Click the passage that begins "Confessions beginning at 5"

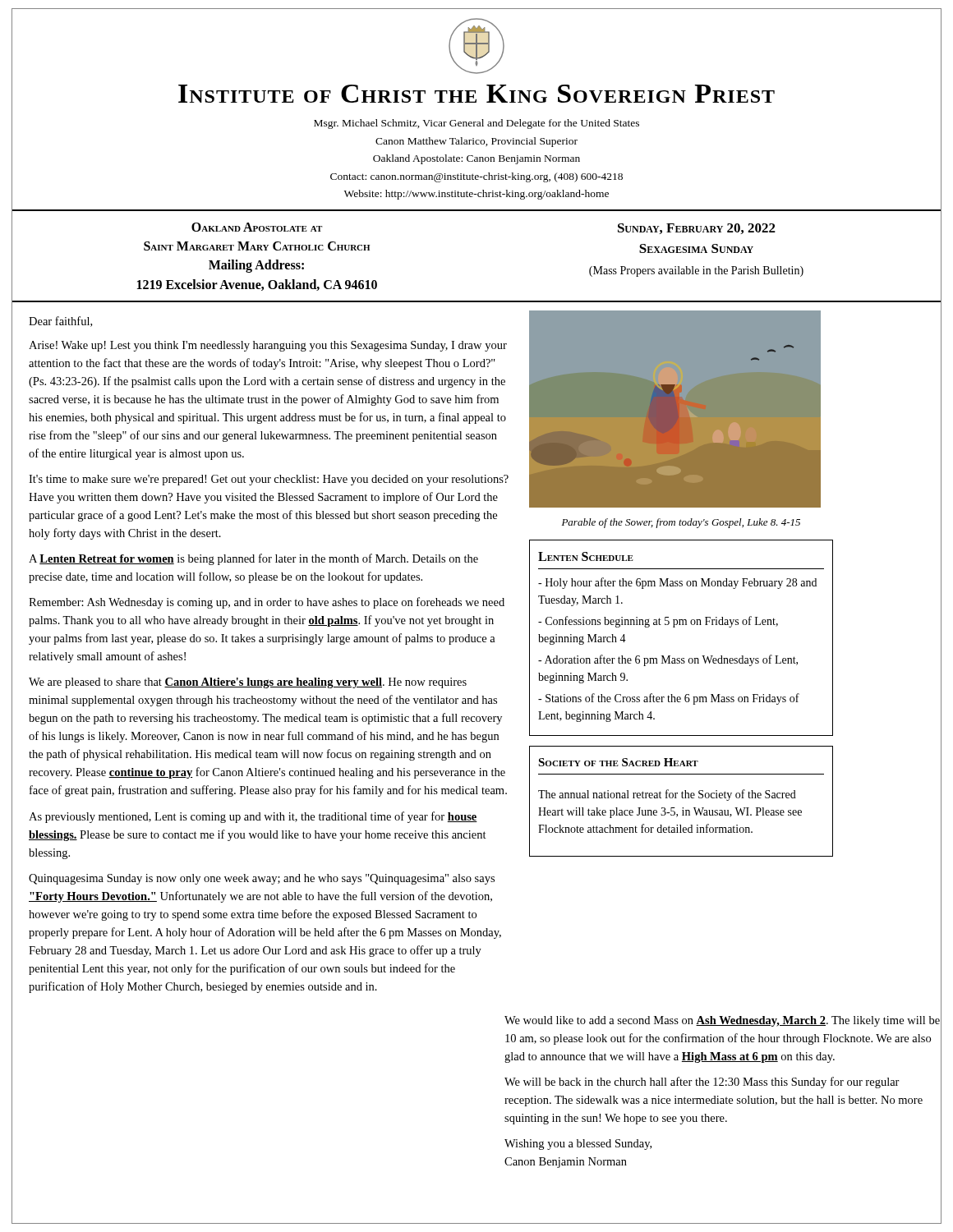[658, 630]
